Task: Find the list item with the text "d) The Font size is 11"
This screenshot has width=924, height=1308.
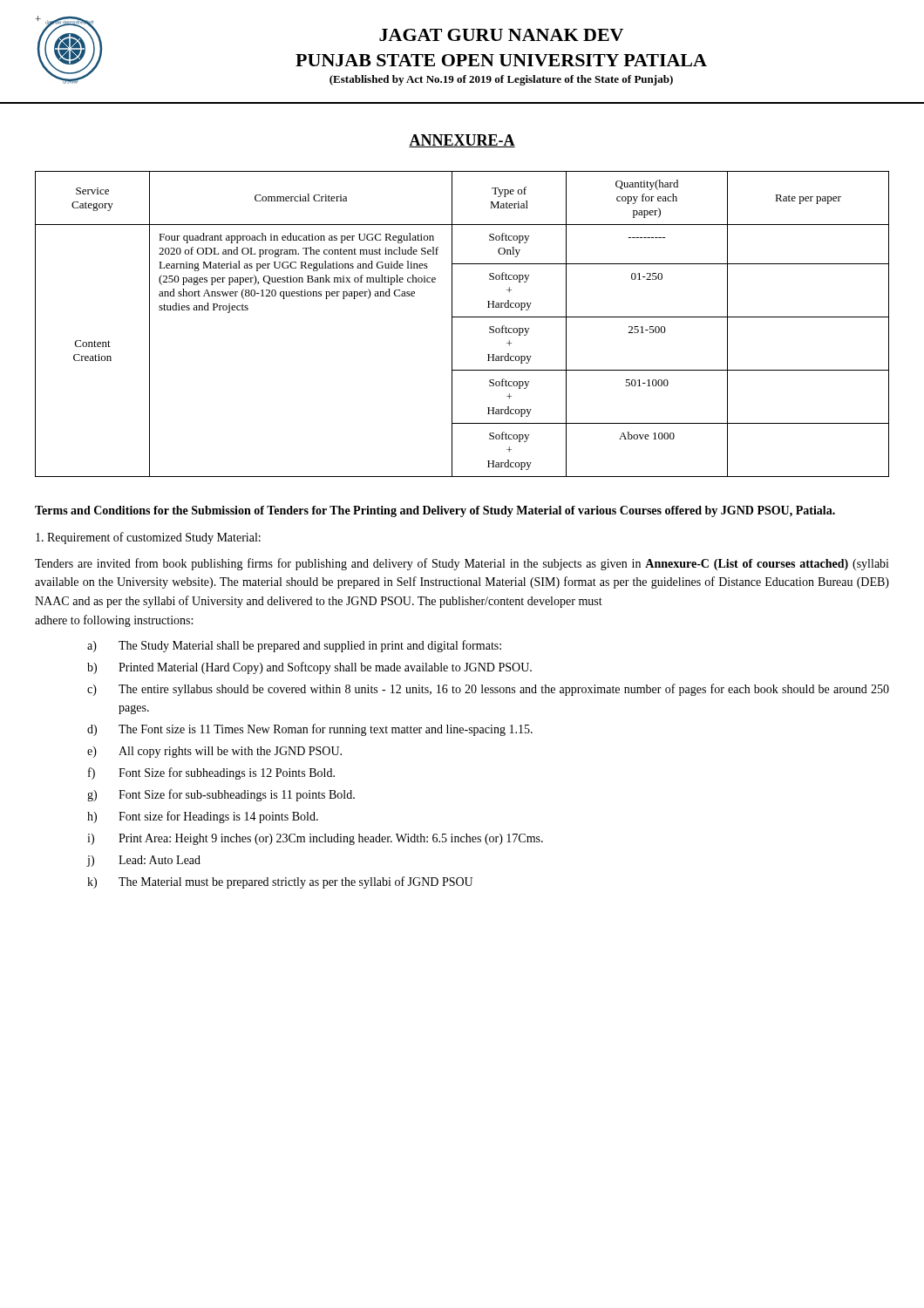Action: [x=488, y=730]
